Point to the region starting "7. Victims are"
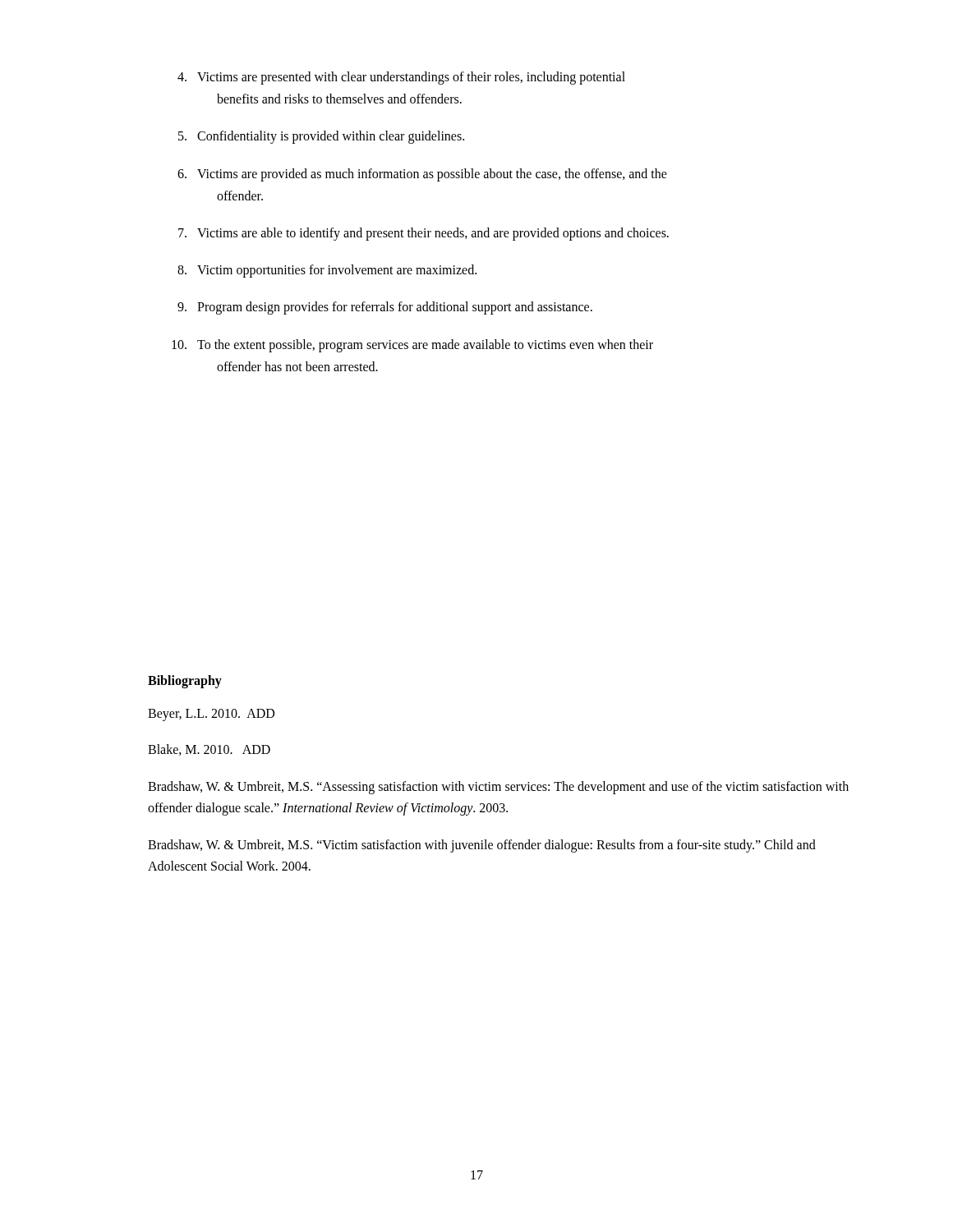 tap(409, 233)
